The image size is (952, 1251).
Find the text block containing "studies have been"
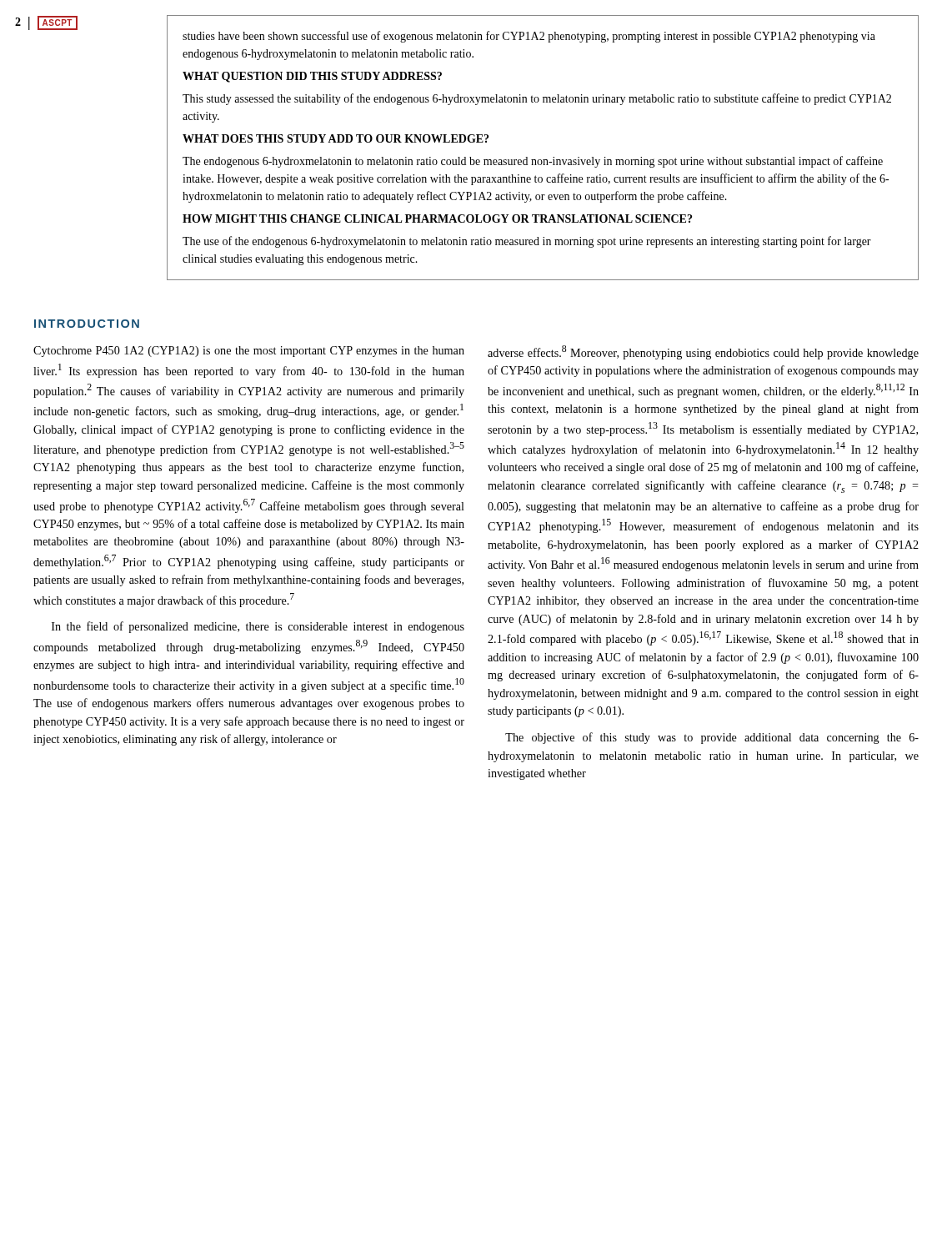(543, 148)
